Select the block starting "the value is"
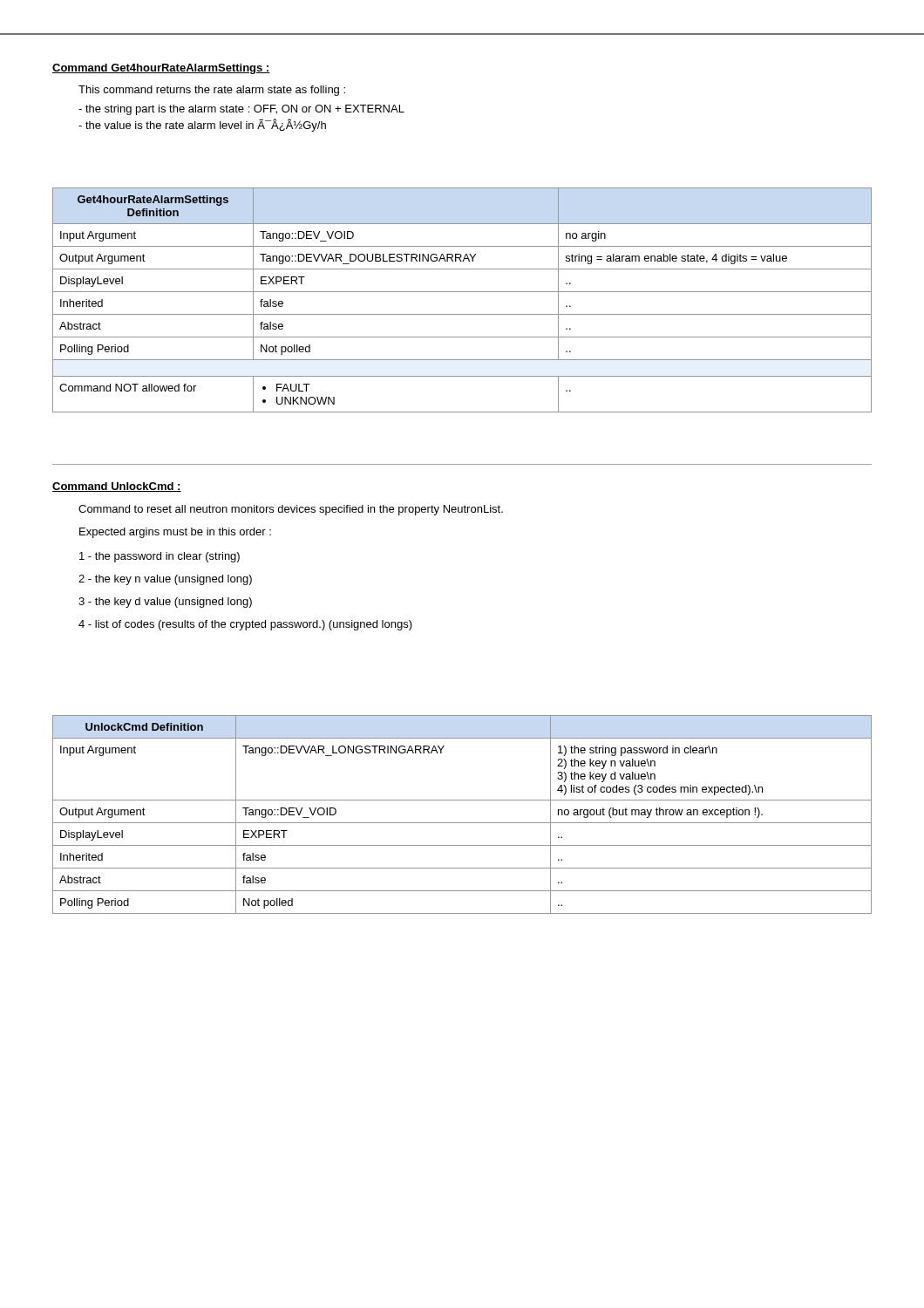This screenshot has height=1308, width=924. pos(202,125)
